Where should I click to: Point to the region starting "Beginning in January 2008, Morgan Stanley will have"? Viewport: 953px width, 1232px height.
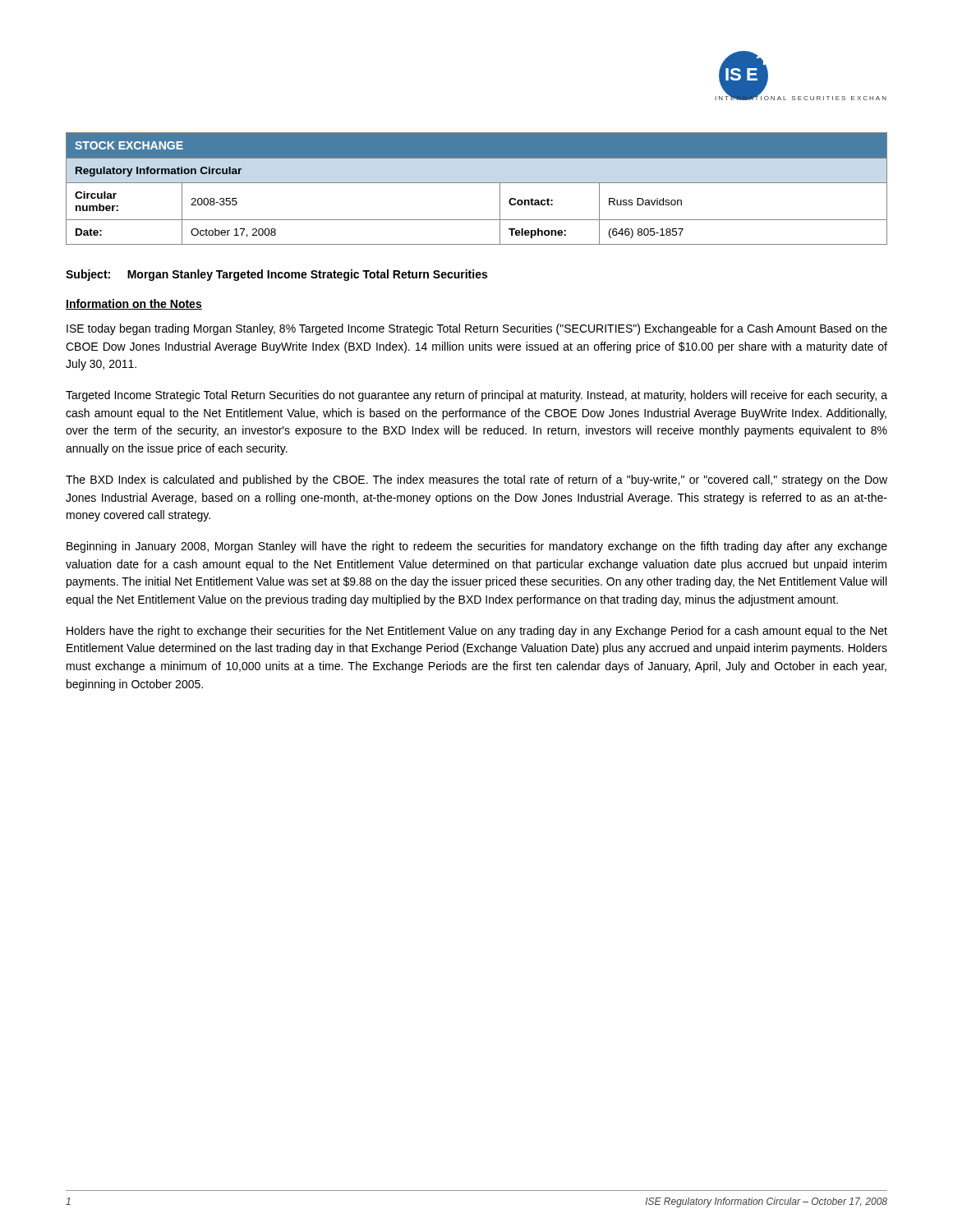(x=476, y=573)
